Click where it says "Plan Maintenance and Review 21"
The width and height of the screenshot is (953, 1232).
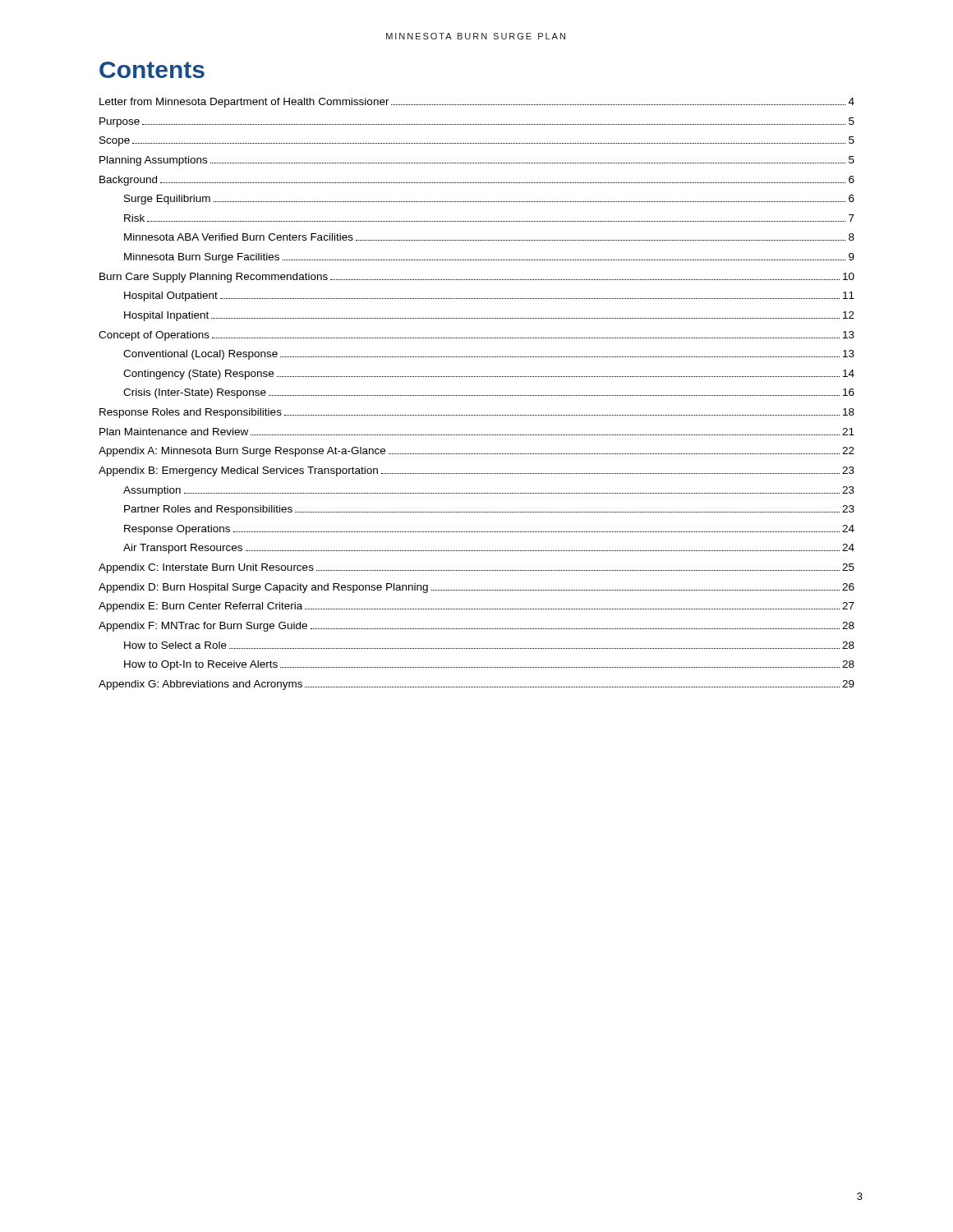pyautogui.click(x=476, y=432)
